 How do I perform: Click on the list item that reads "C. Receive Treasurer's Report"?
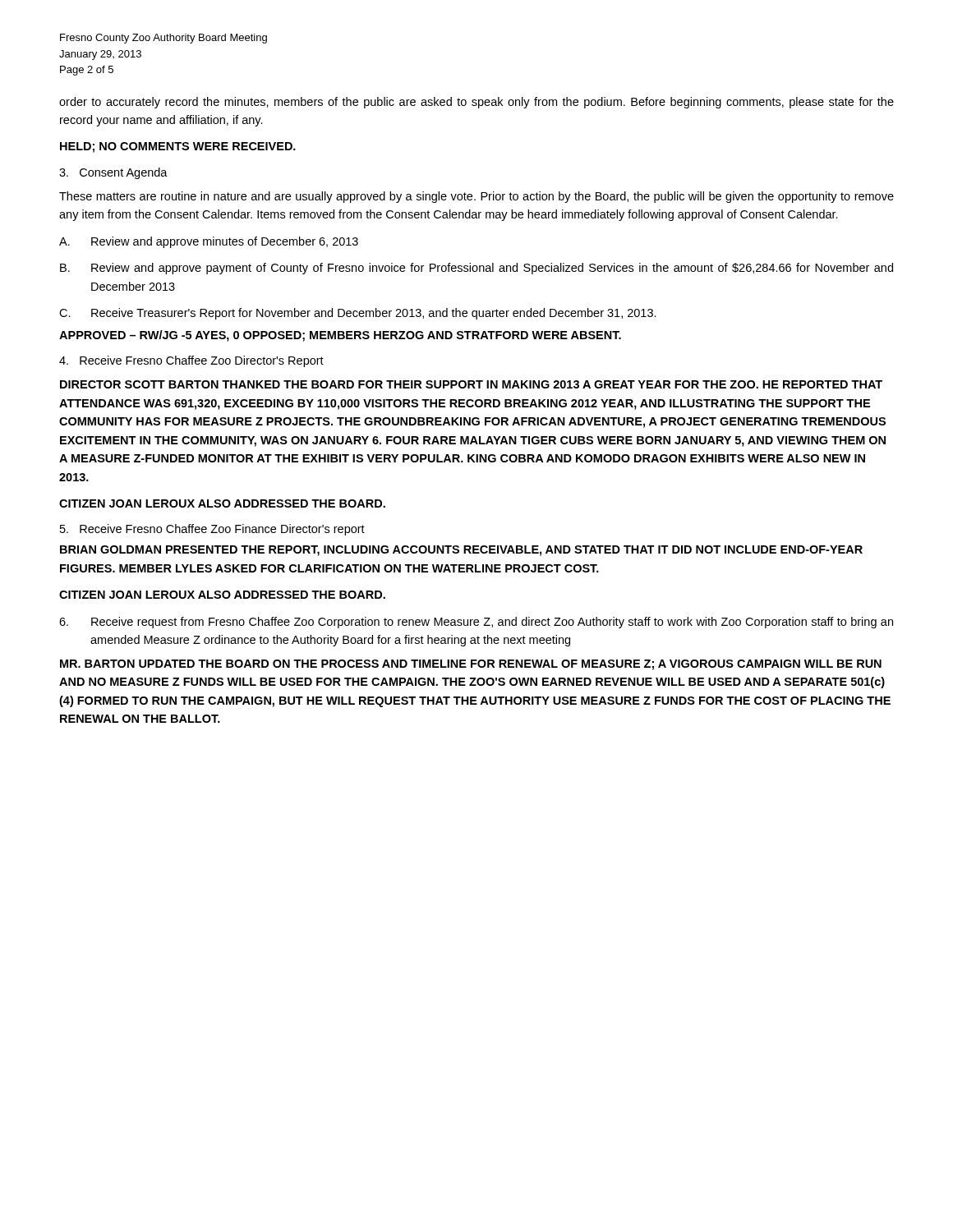476,313
